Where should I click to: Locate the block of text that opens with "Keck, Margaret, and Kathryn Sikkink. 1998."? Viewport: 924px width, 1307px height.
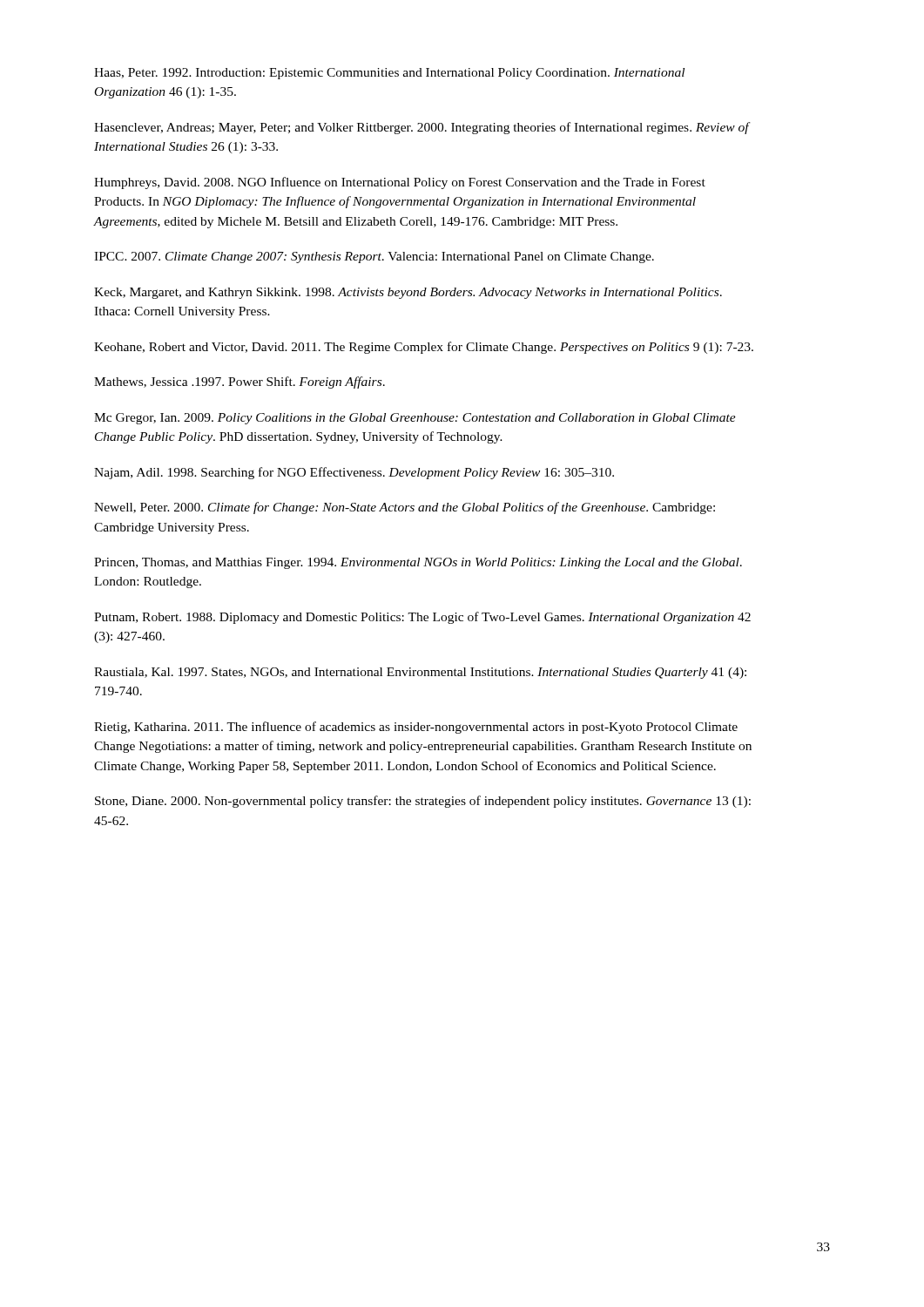click(408, 301)
